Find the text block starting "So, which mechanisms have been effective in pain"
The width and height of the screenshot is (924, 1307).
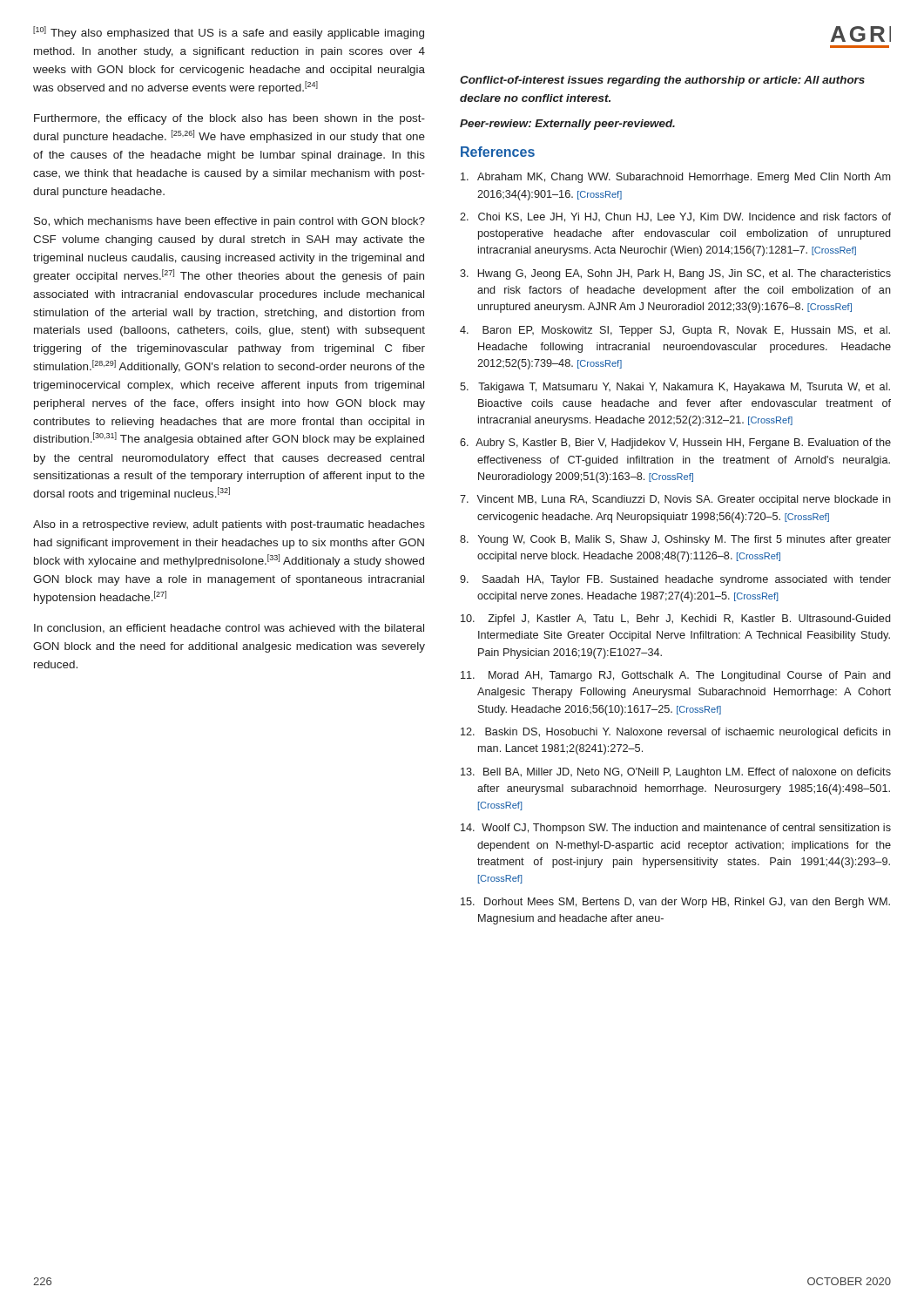pyautogui.click(x=229, y=358)
